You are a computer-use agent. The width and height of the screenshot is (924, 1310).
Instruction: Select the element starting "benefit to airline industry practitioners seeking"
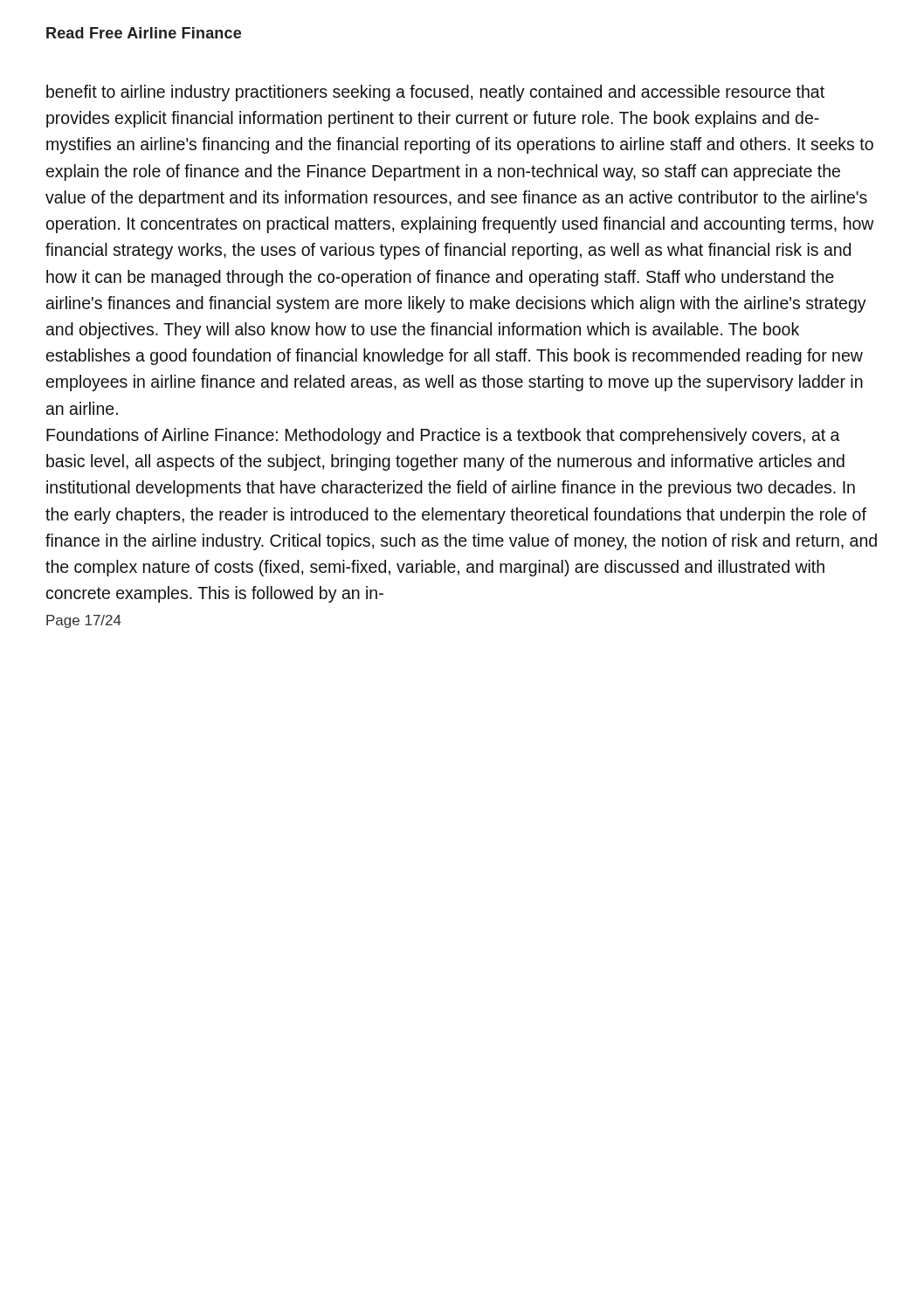tap(462, 356)
